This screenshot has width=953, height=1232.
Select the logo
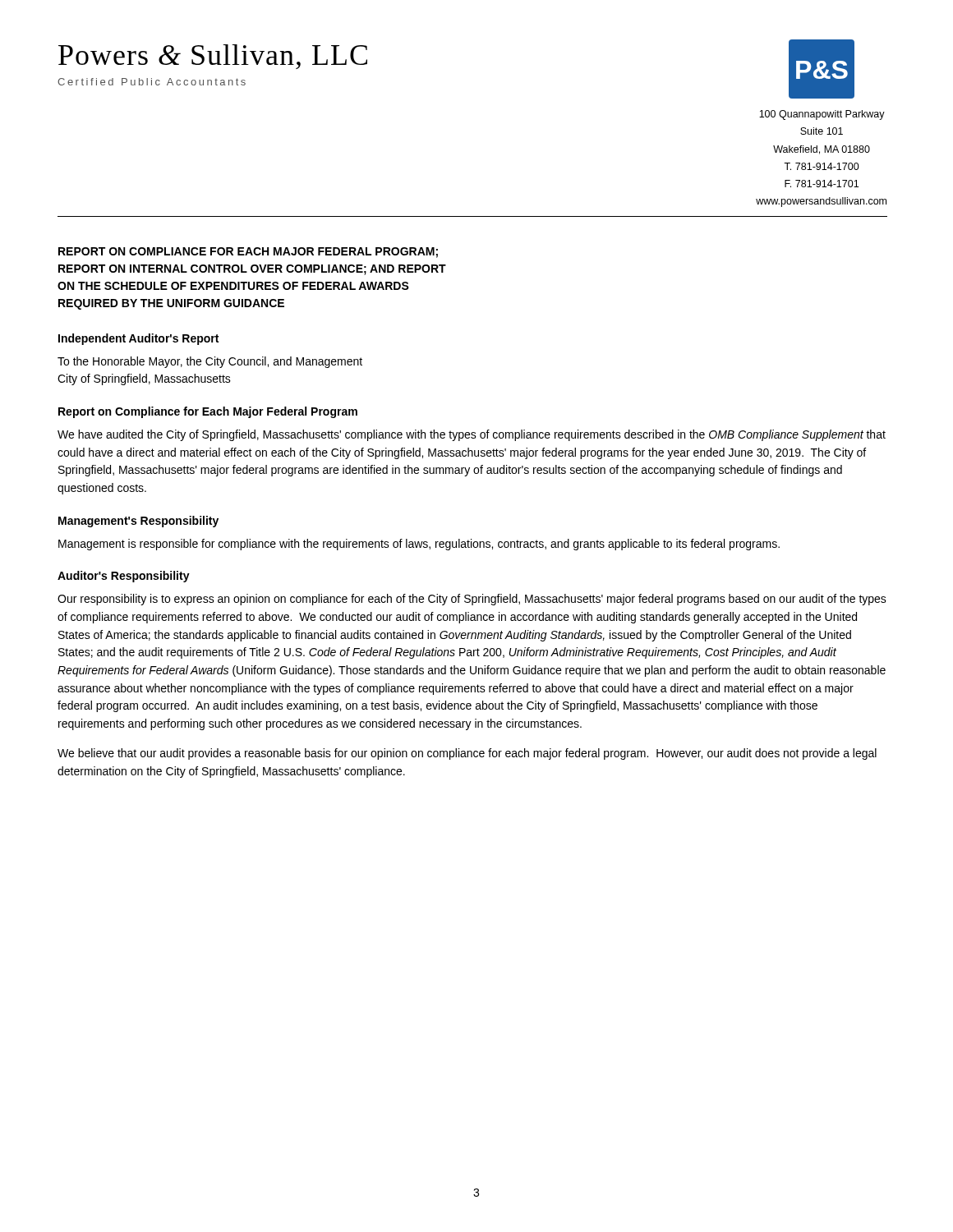tap(822, 70)
